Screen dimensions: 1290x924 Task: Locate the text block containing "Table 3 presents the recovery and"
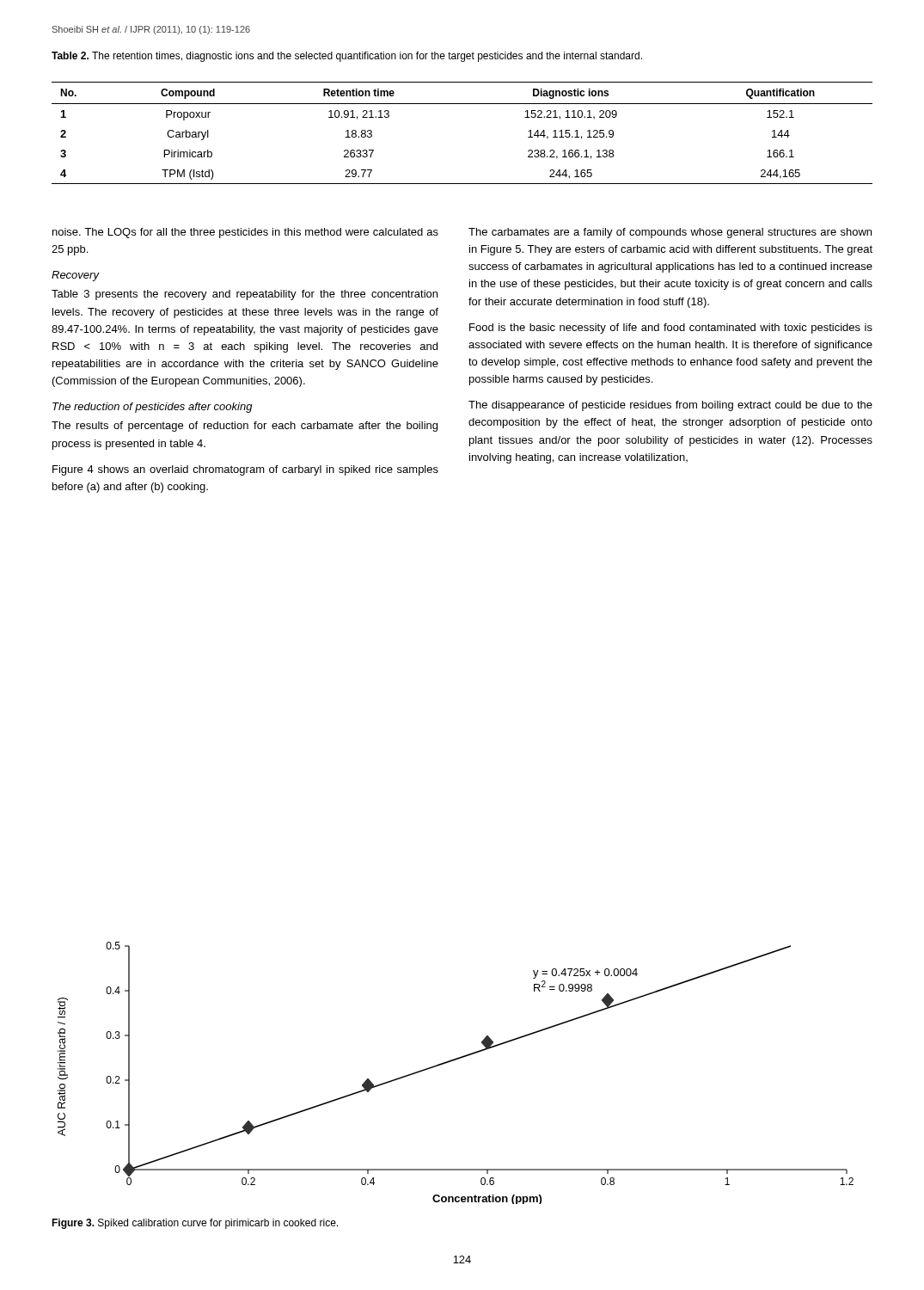tap(245, 337)
